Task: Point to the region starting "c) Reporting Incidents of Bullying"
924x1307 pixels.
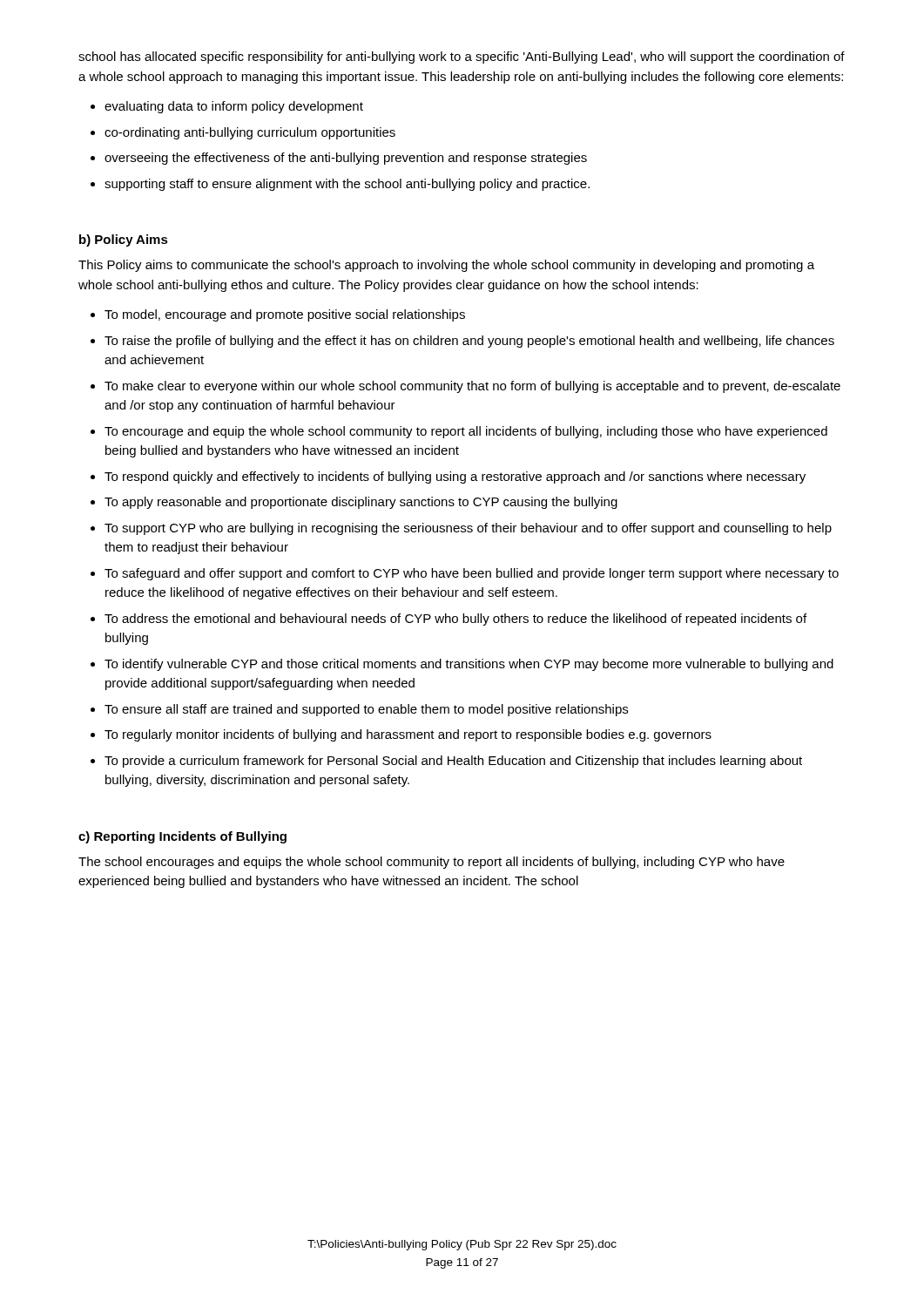Action: click(x=183, y=836)
